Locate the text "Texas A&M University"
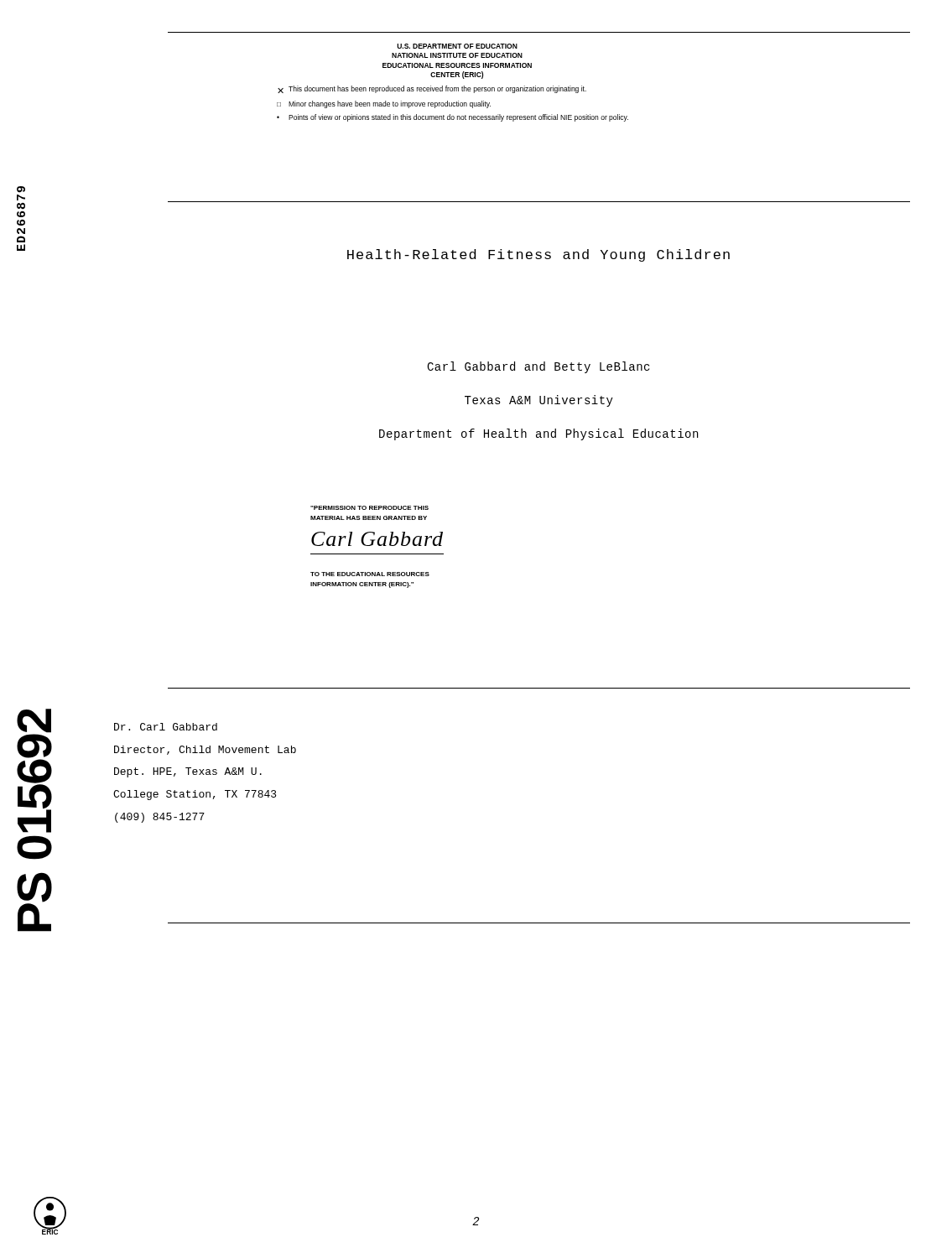Viewport: 952px width, 1258px height. pos(539,401)
